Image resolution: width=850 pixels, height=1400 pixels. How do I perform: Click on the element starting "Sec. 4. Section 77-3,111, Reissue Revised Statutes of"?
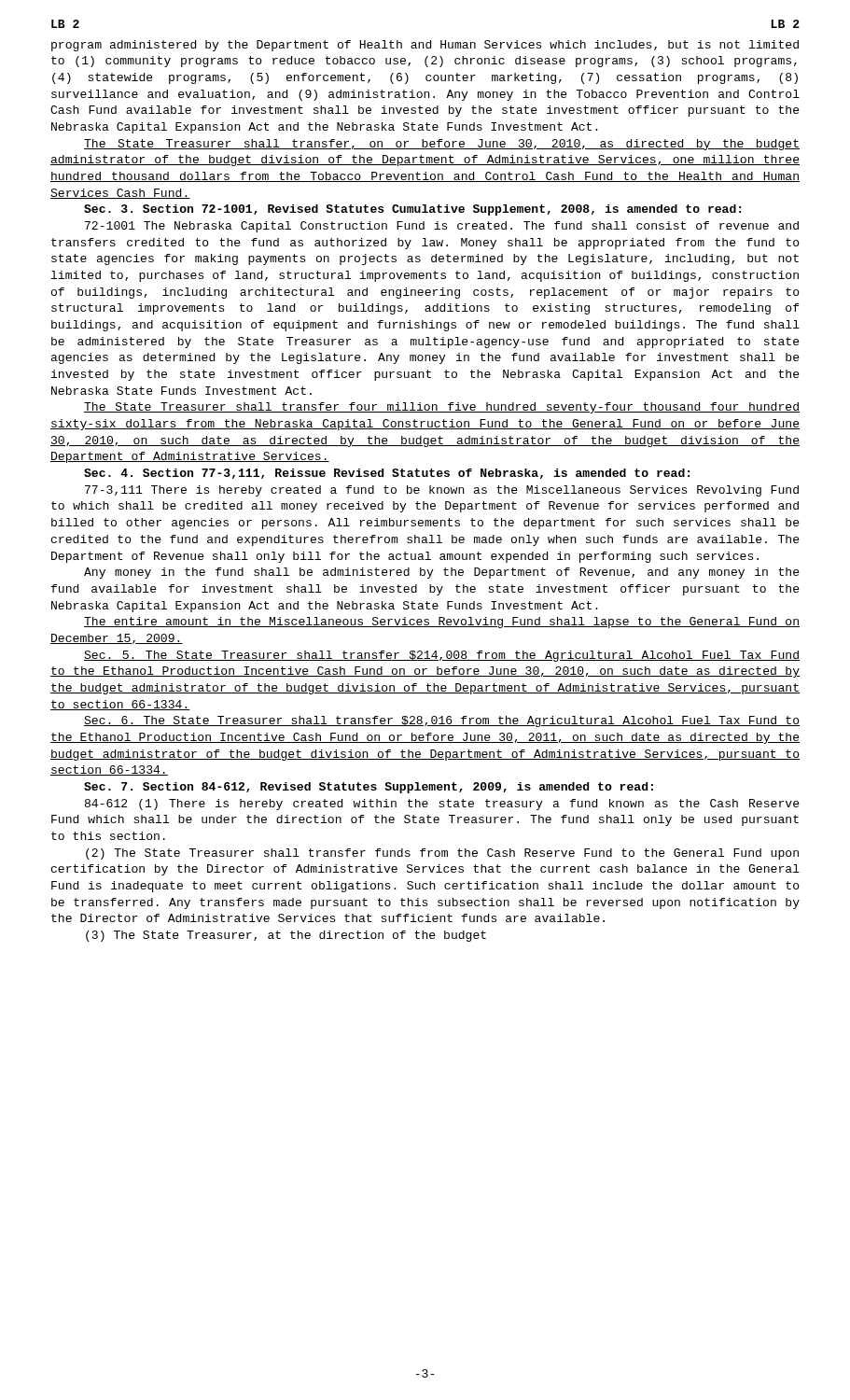click(x=425, y=474)
